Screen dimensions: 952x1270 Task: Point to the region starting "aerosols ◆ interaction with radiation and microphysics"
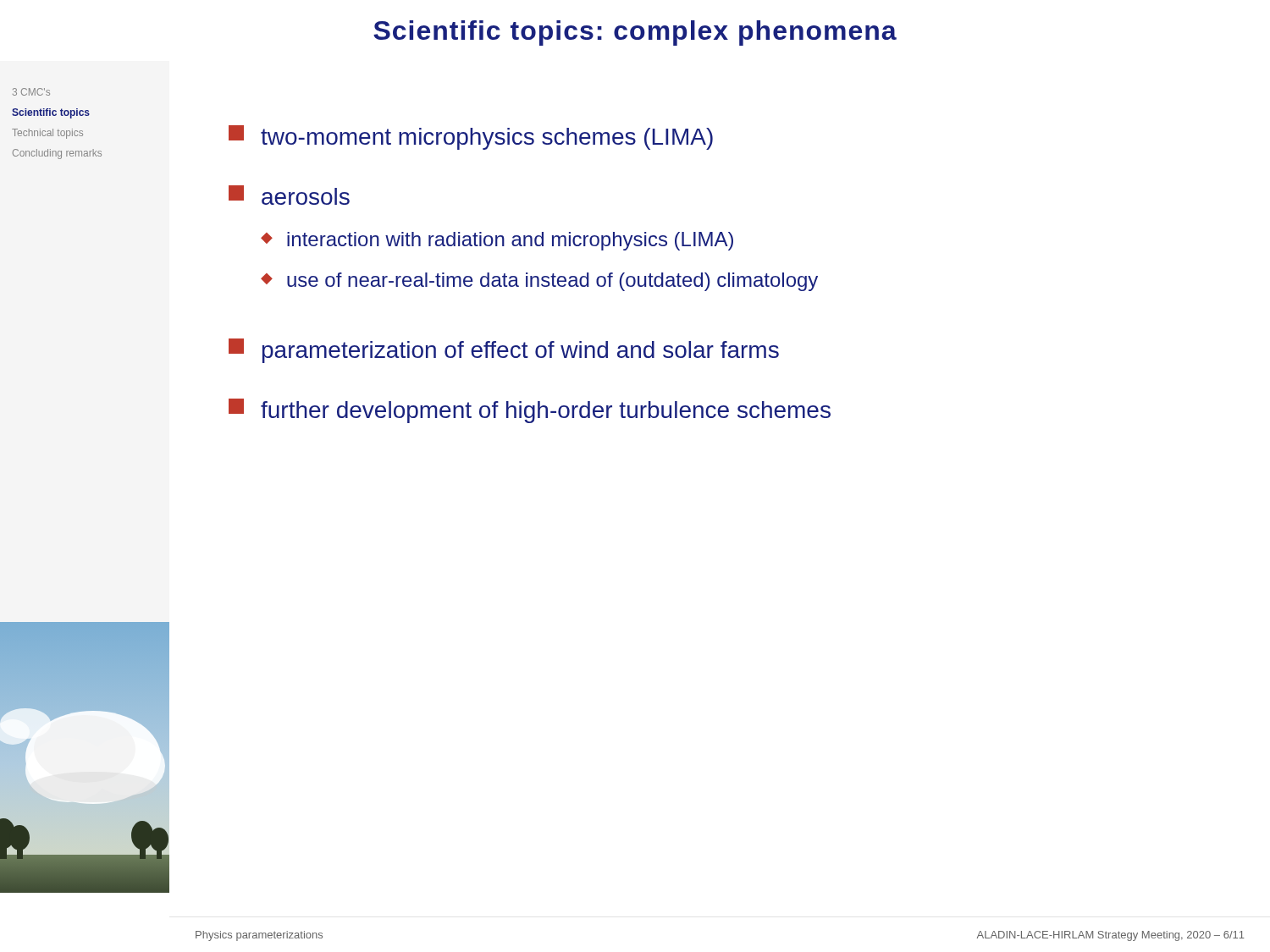tap(523, 243)
